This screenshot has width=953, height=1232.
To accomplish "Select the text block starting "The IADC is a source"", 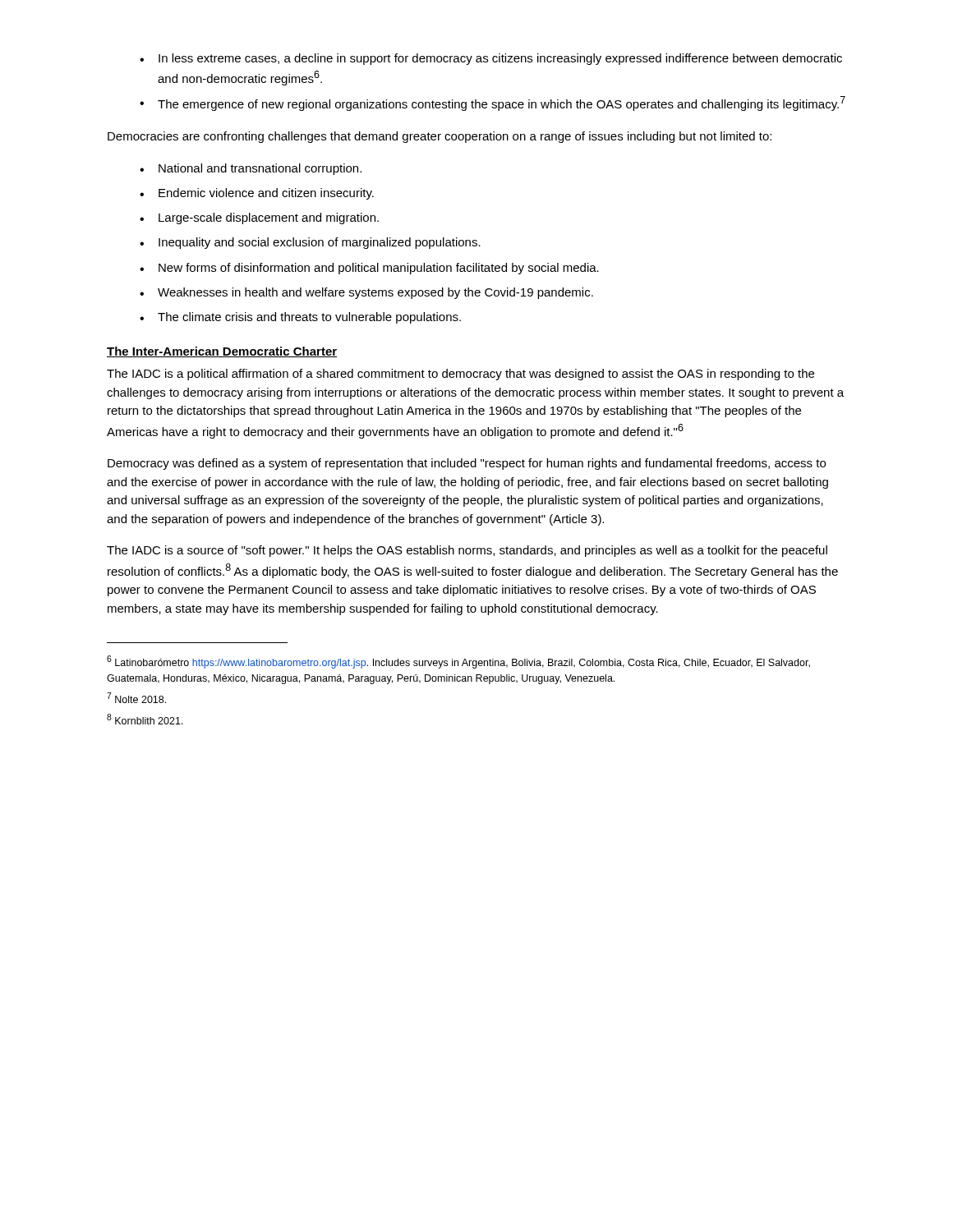I will (476, 580).
